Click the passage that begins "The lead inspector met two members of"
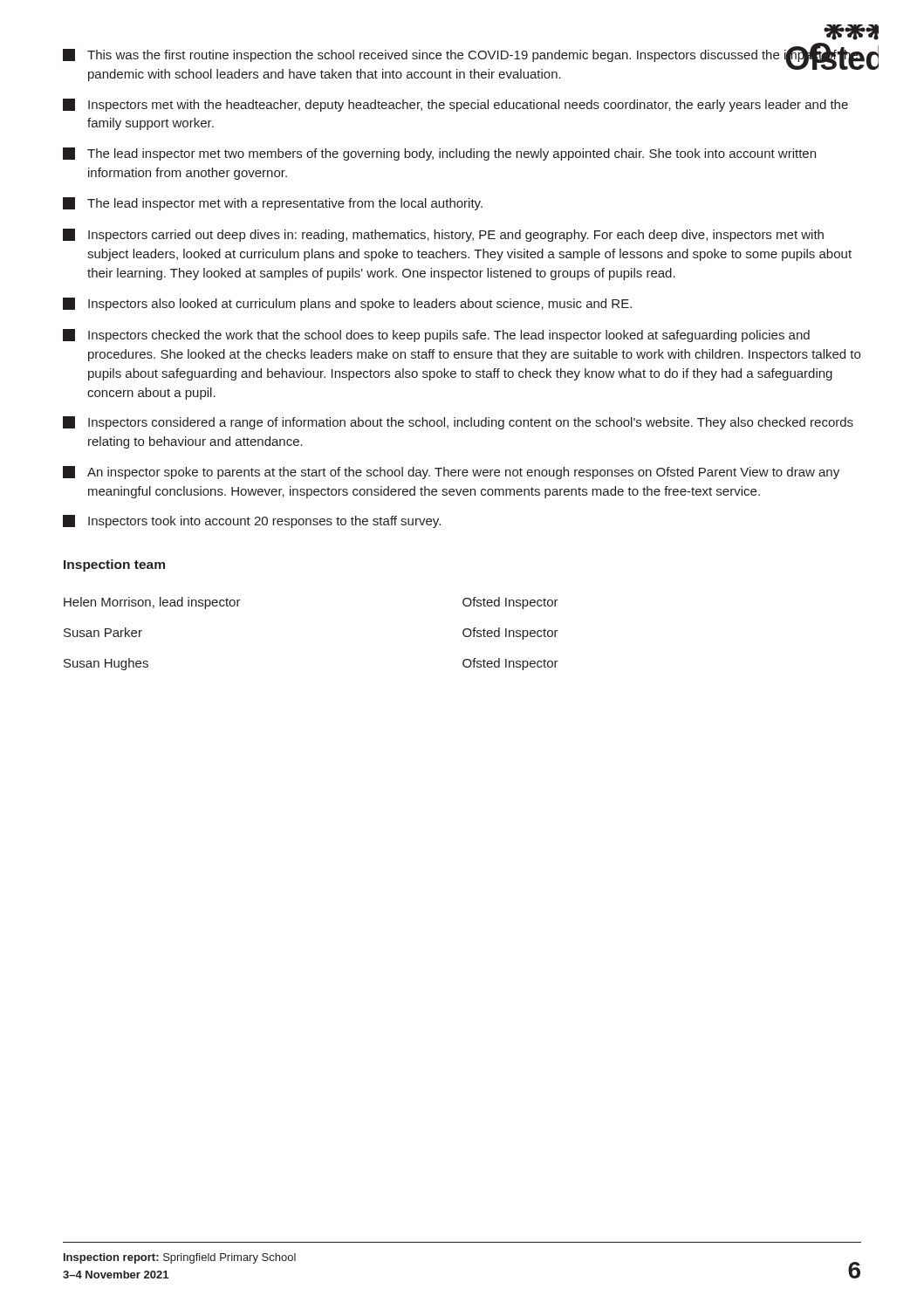Viewport: 924px width, 1309px height. coord(462,163)
